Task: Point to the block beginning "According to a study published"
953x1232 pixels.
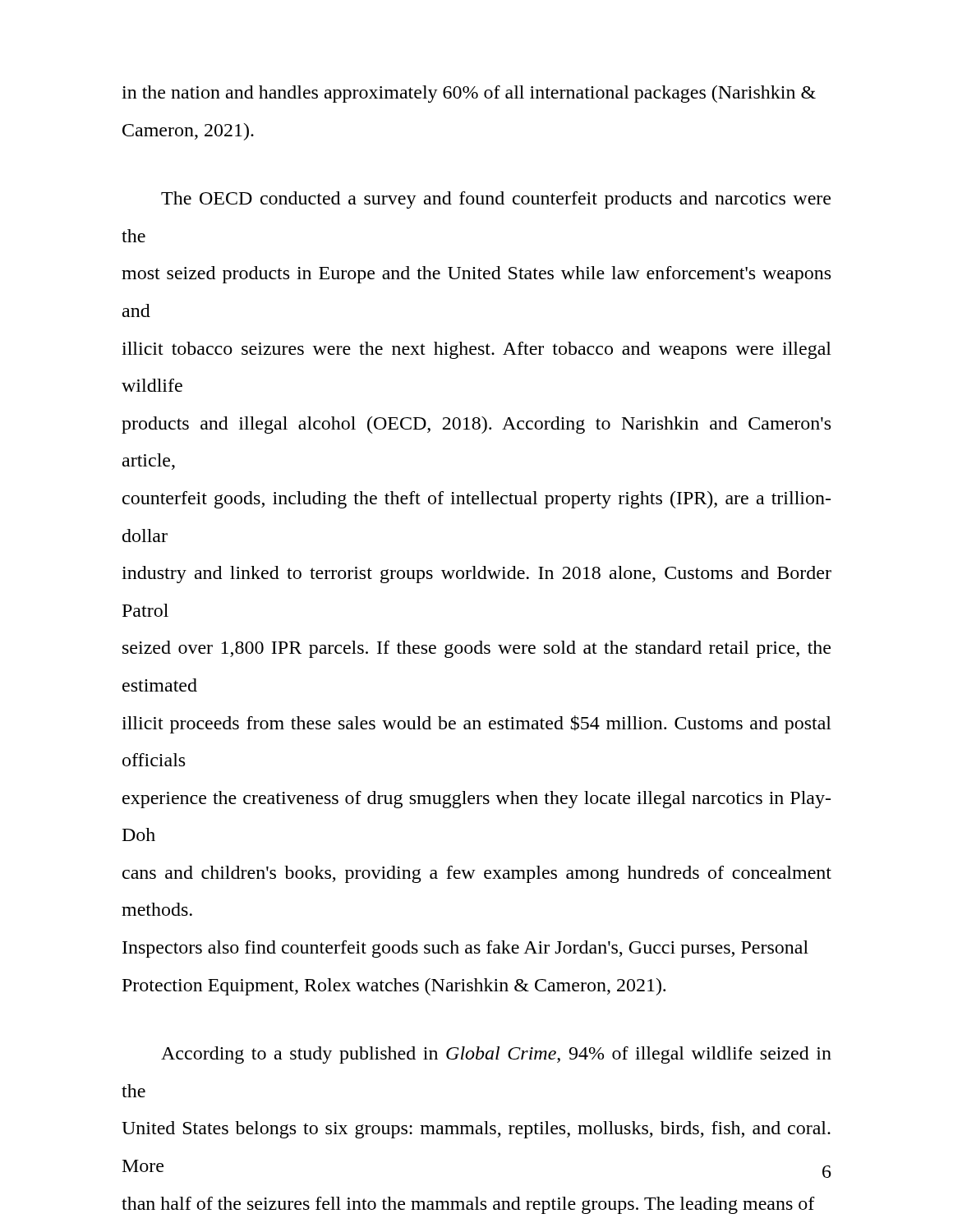Action: tap(476, 1134)
